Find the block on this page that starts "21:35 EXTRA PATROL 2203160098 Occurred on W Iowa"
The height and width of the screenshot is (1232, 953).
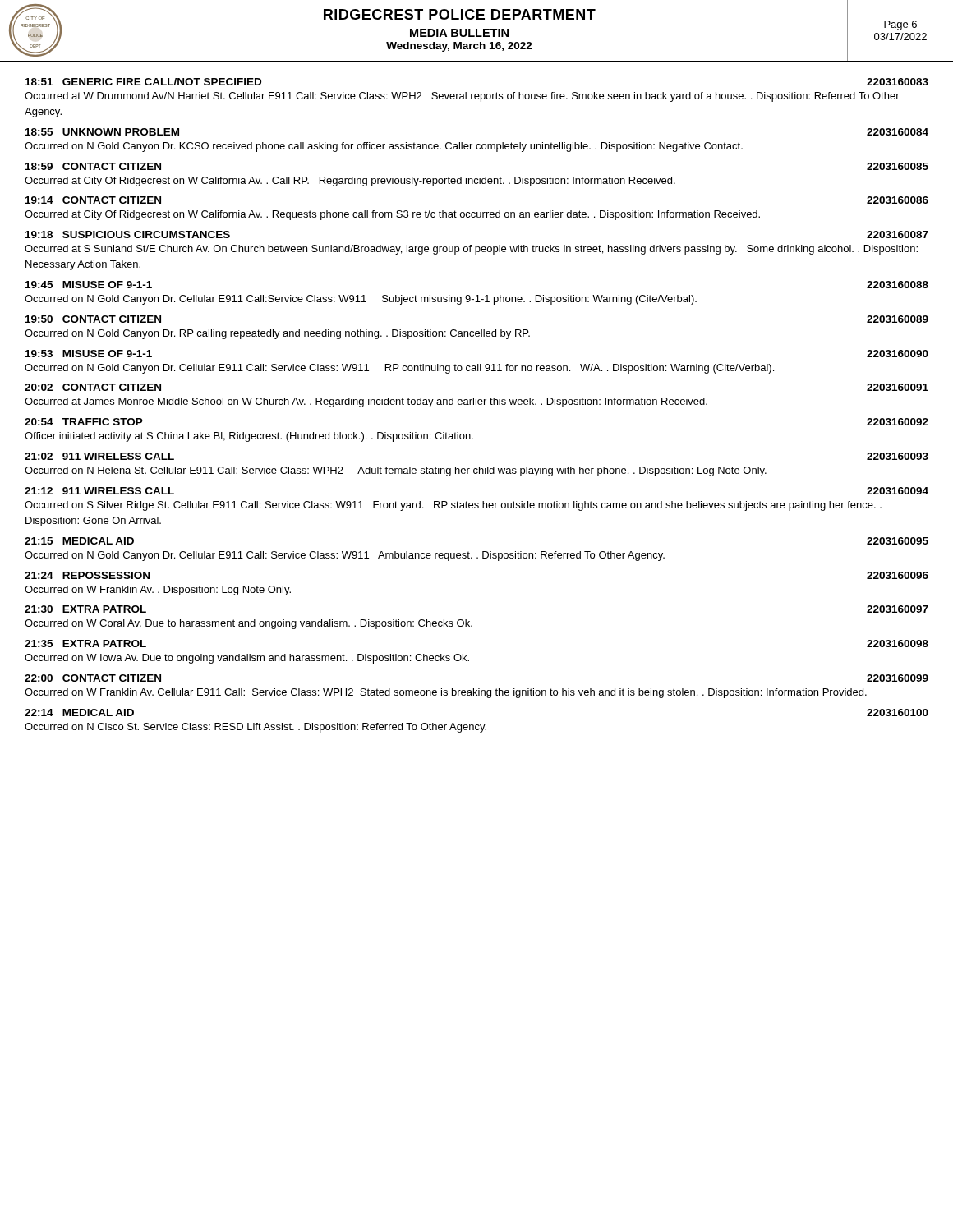pos(476,652)
